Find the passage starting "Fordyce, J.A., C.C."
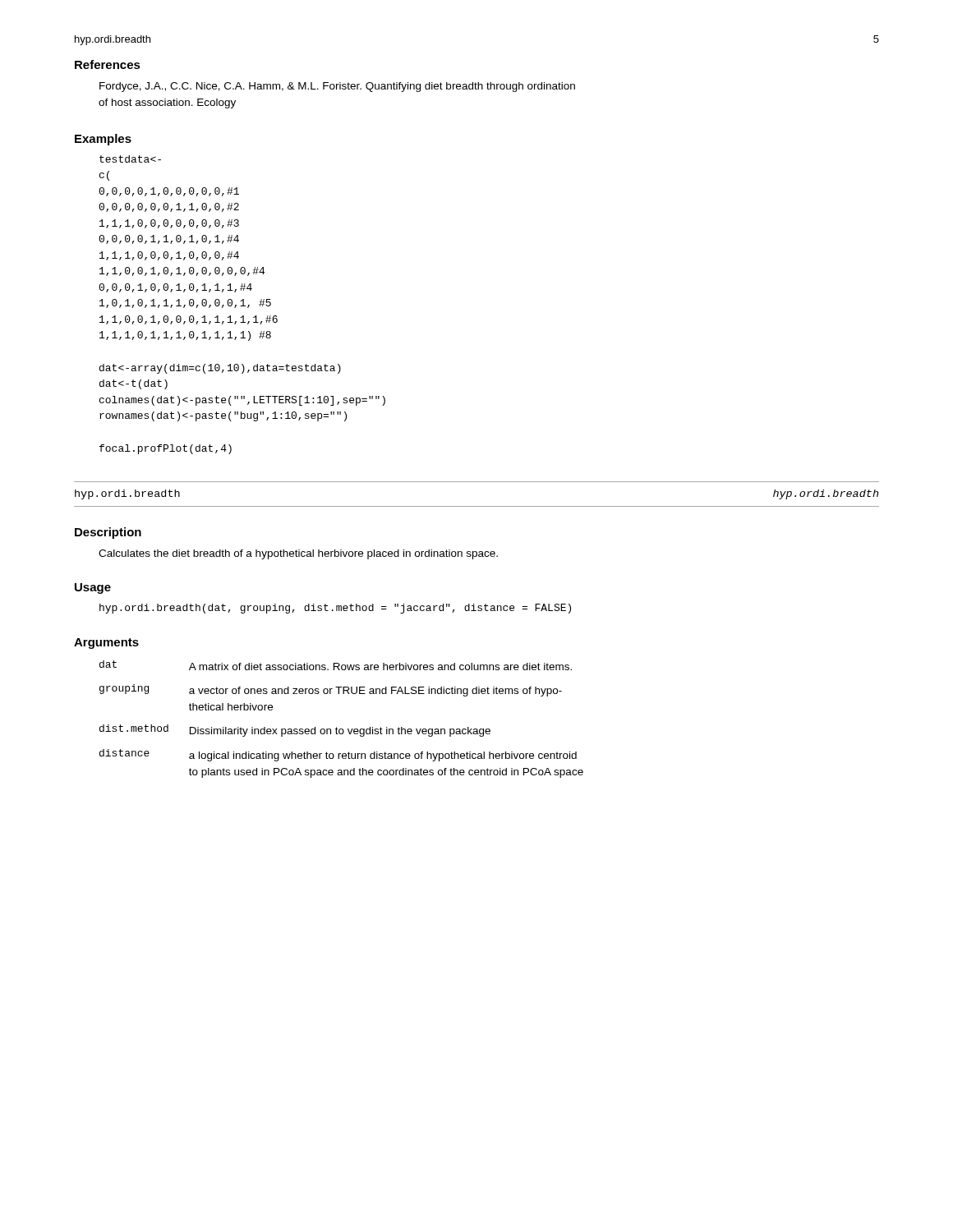This screenshot has width=953, height=1232. 337,94
